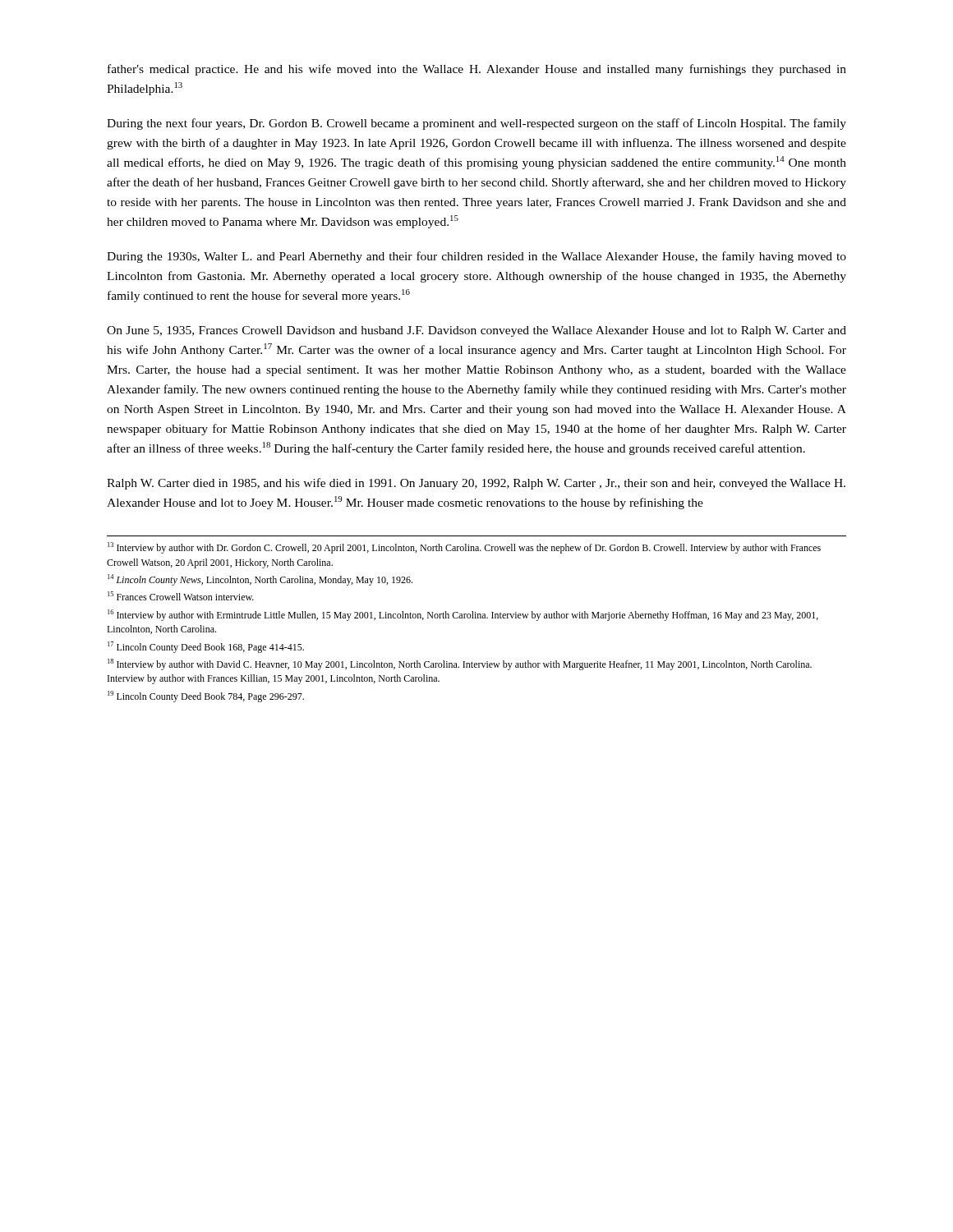Screen dimensions: 1232x953
Task: Find the text block starting "13 Interview by author with Dr. Gordon C."
Action: click(476, 556)
